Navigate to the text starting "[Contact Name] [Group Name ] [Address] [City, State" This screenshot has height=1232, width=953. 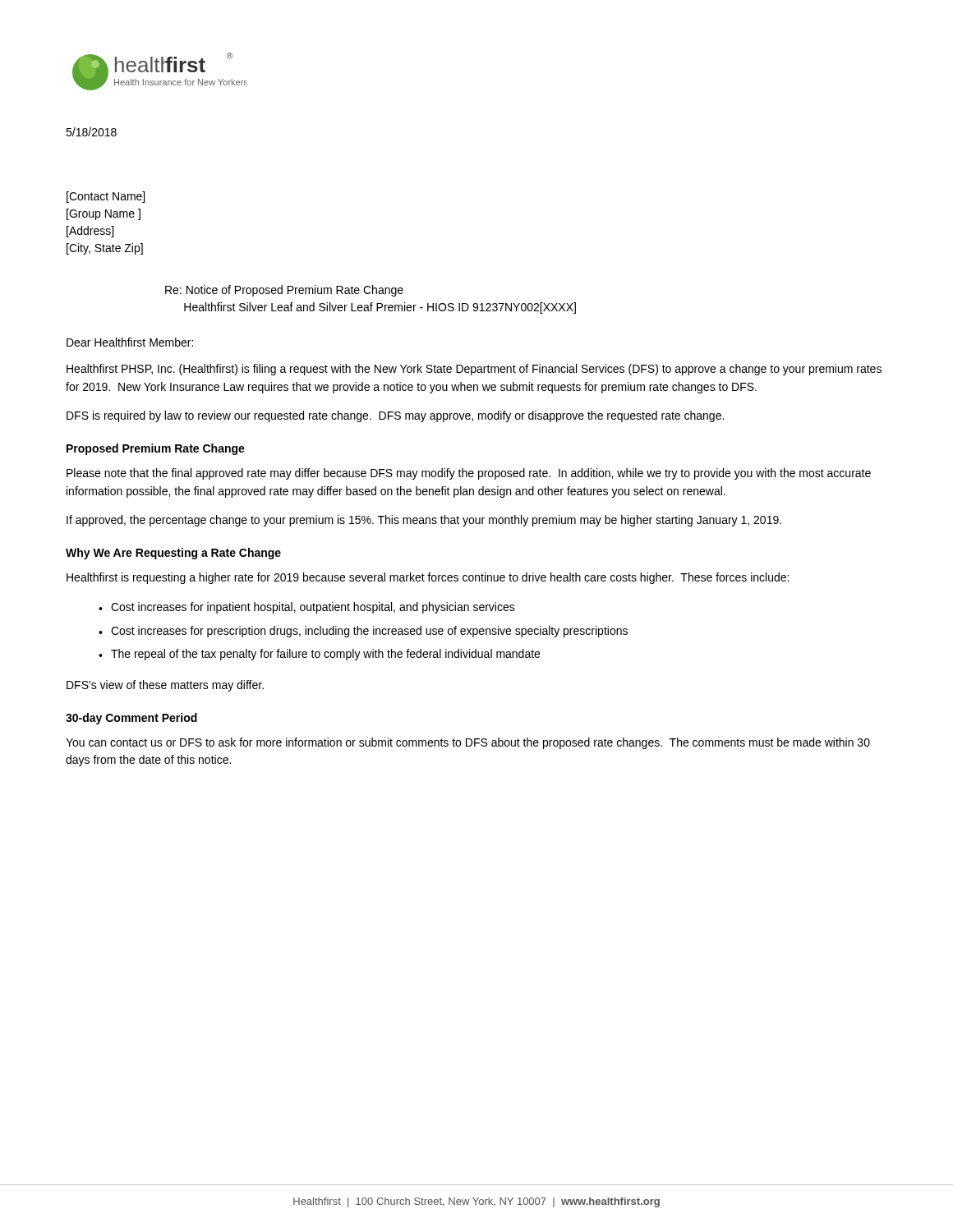[x=106, y=222]
